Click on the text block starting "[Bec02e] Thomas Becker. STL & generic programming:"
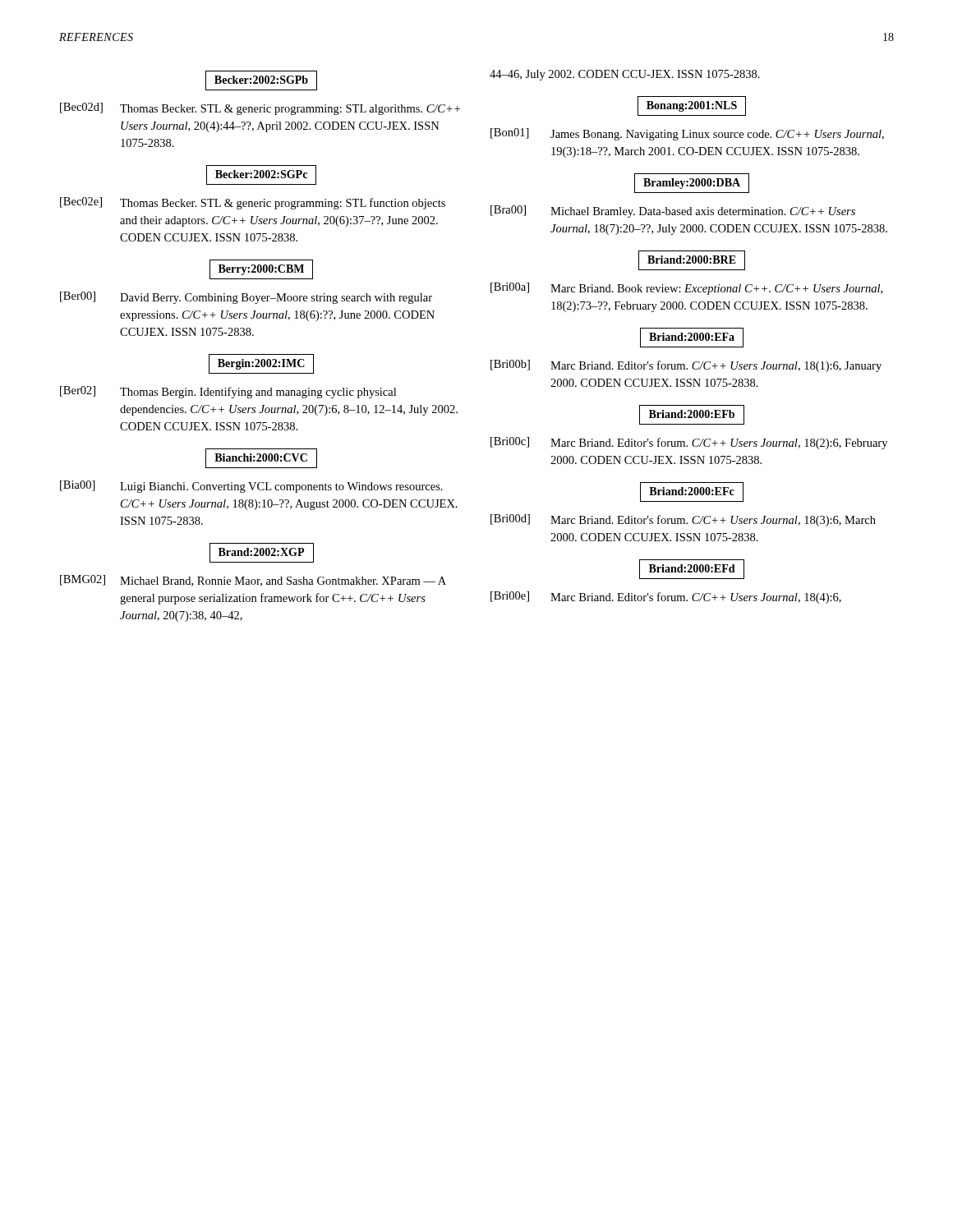 (x=261, y=221)
